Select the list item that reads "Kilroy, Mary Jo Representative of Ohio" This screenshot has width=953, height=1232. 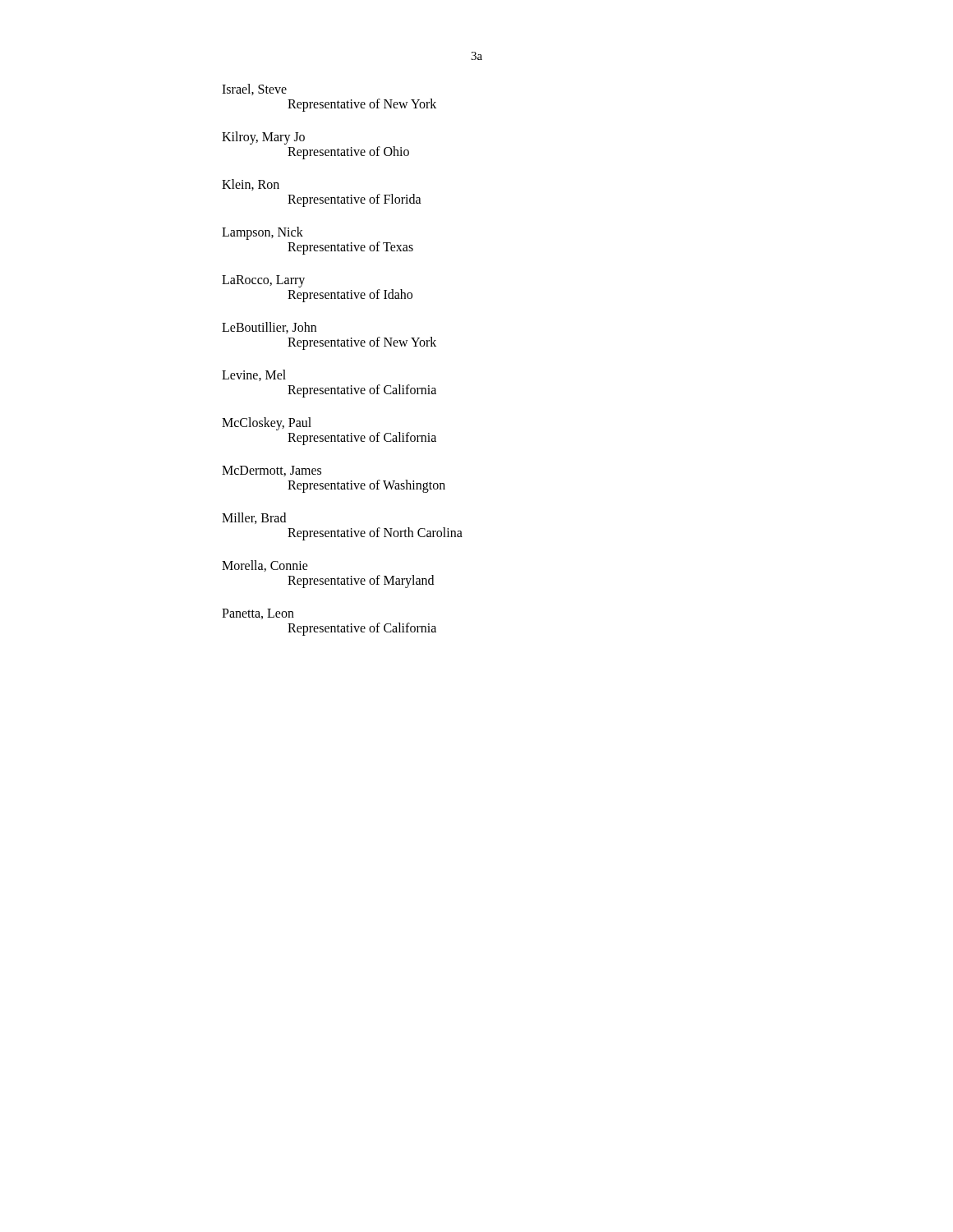pyautogui.click(x=263, y=138)
